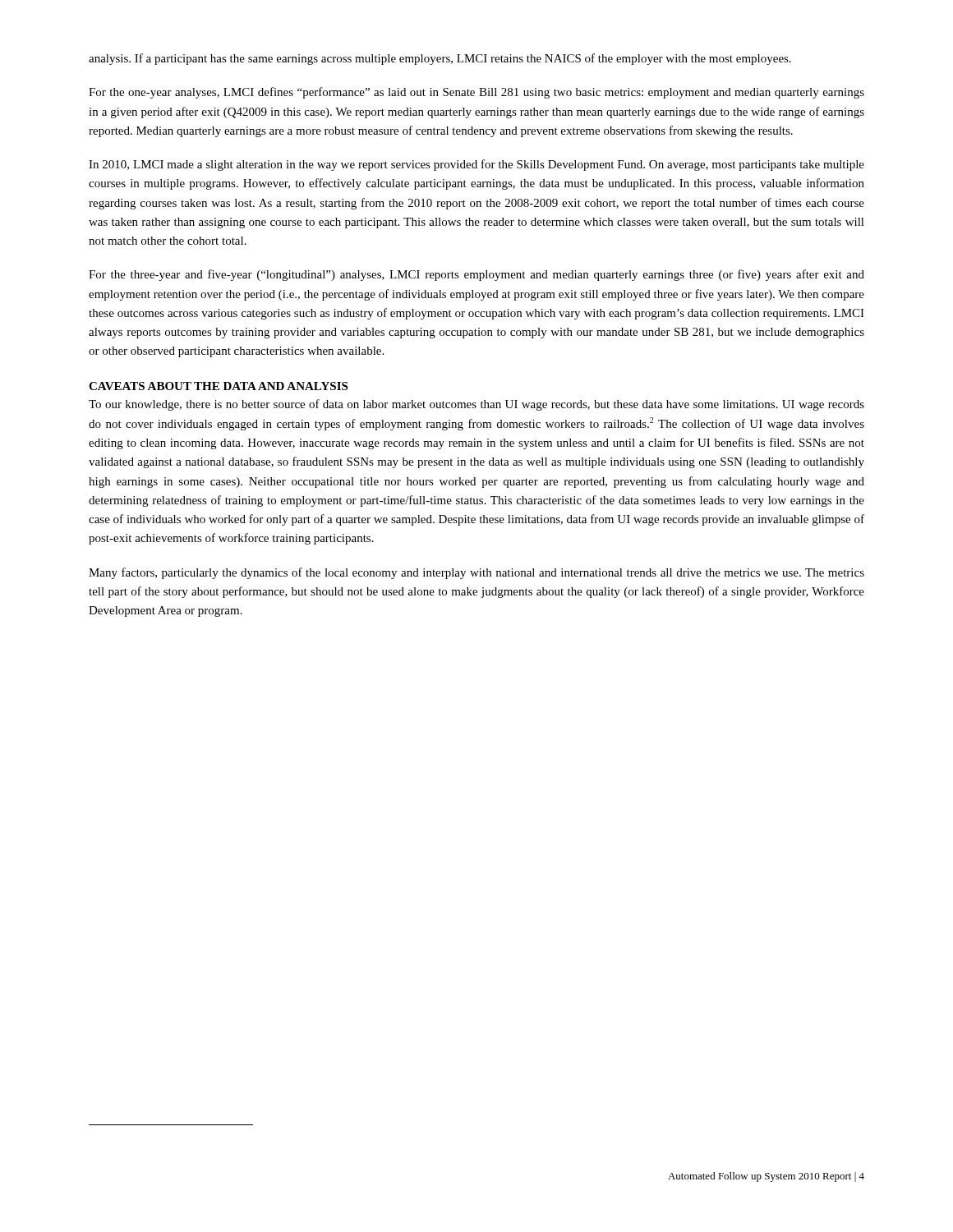Point to the text starting "To our knowledge, there is"
This screenshot has height=1232, width=953.
[476, 471]
